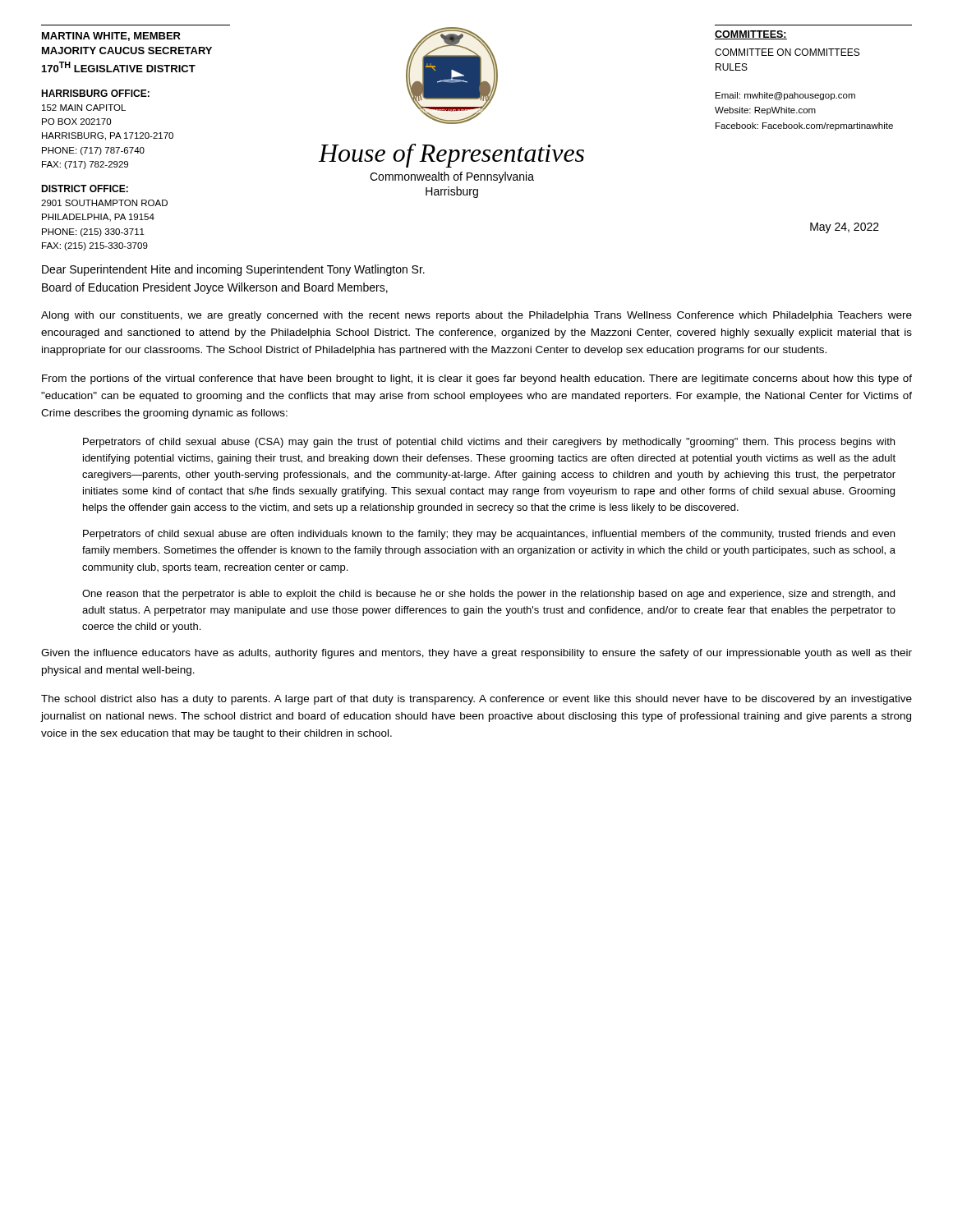Select the text block starting "Dear Superintendent Hite and incoming Superintendent Tony Watlington"
This screenshot has height=1232, width=953.
(233, 269)
